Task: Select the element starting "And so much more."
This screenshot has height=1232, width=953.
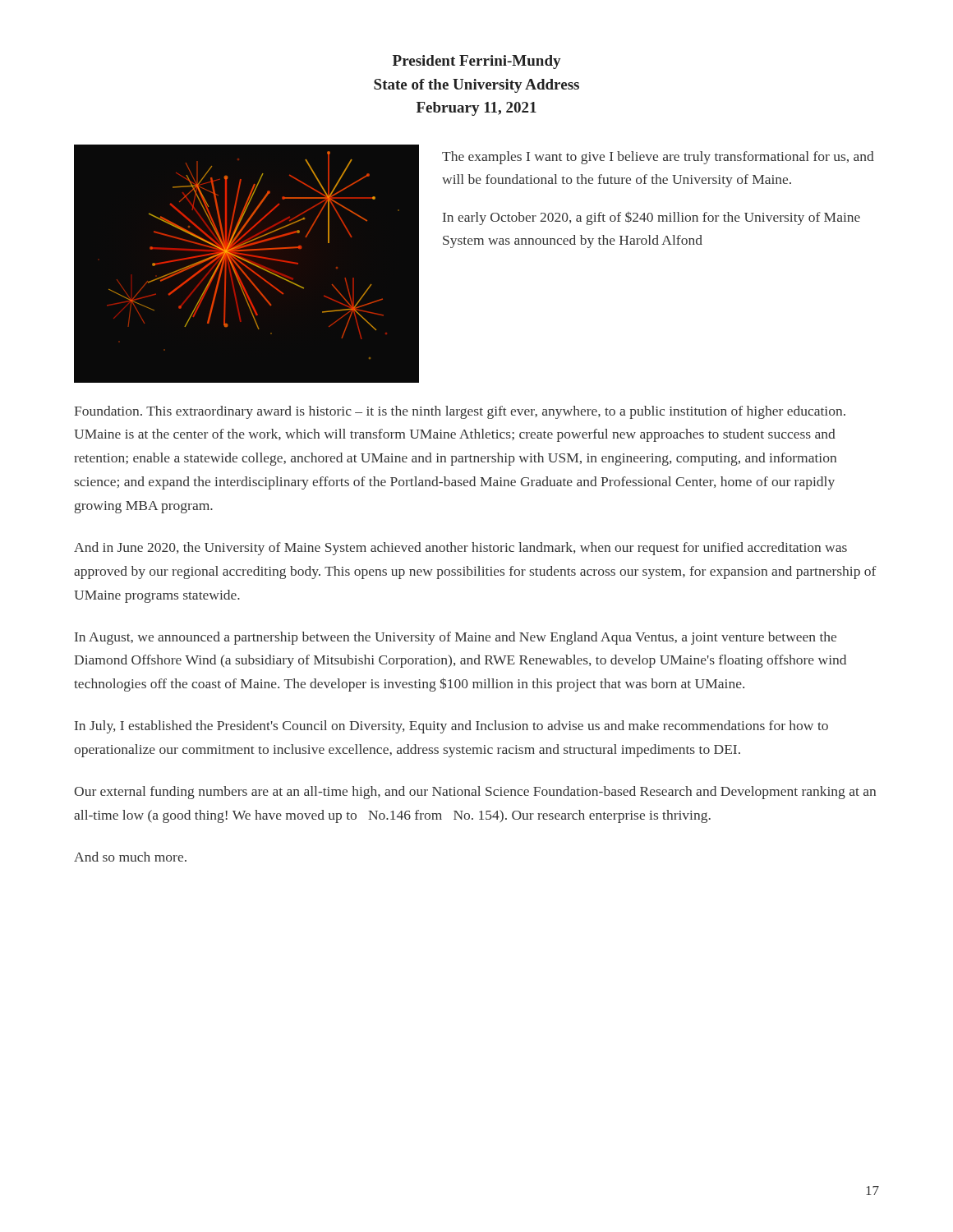Action: pyautogui.click(x=131, y=856)
